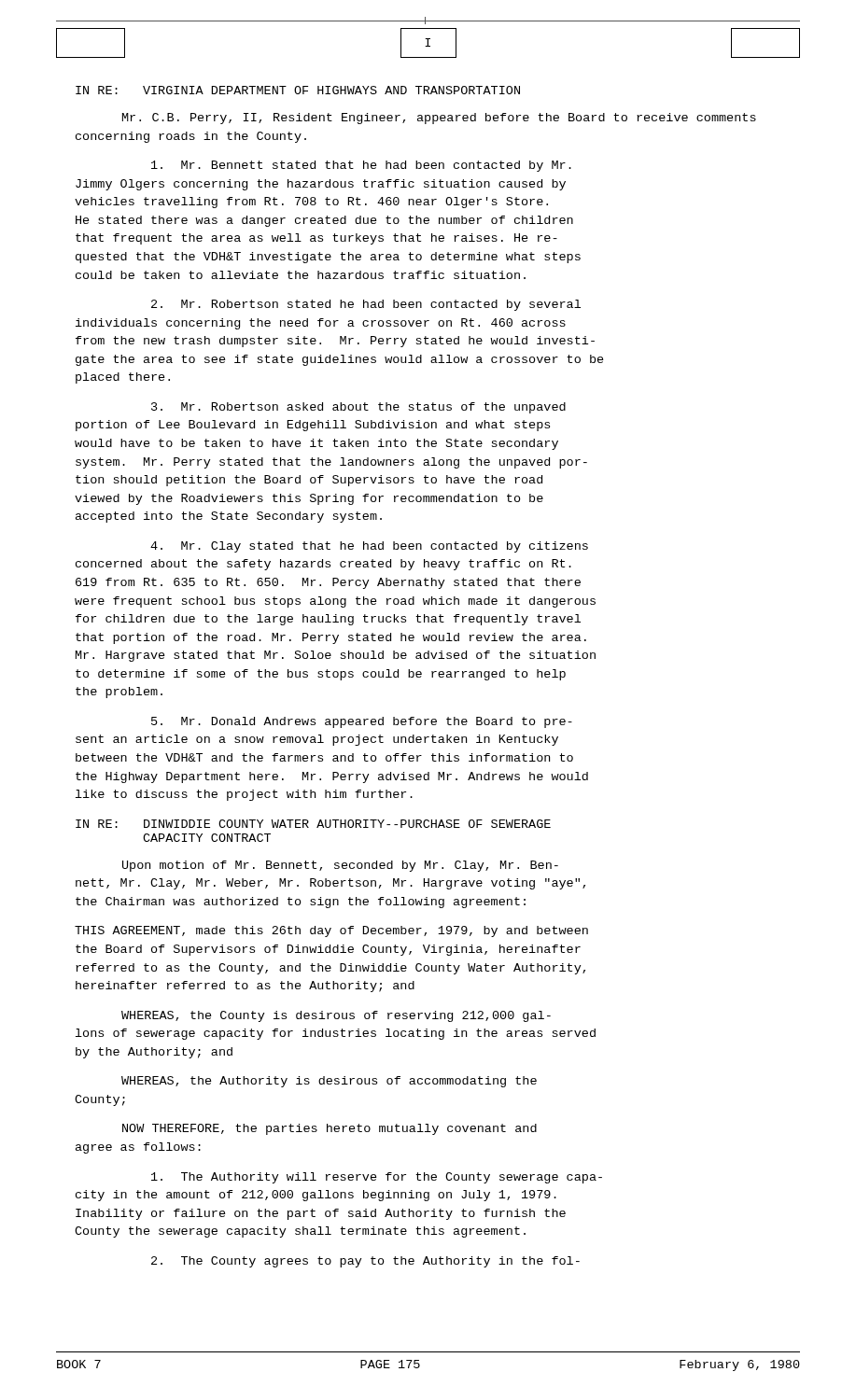Select the text block starting "3. Mr. Robertson asked"
Image resolution: width=856 pixels, height=1400 pixels.
coord(332,462)
